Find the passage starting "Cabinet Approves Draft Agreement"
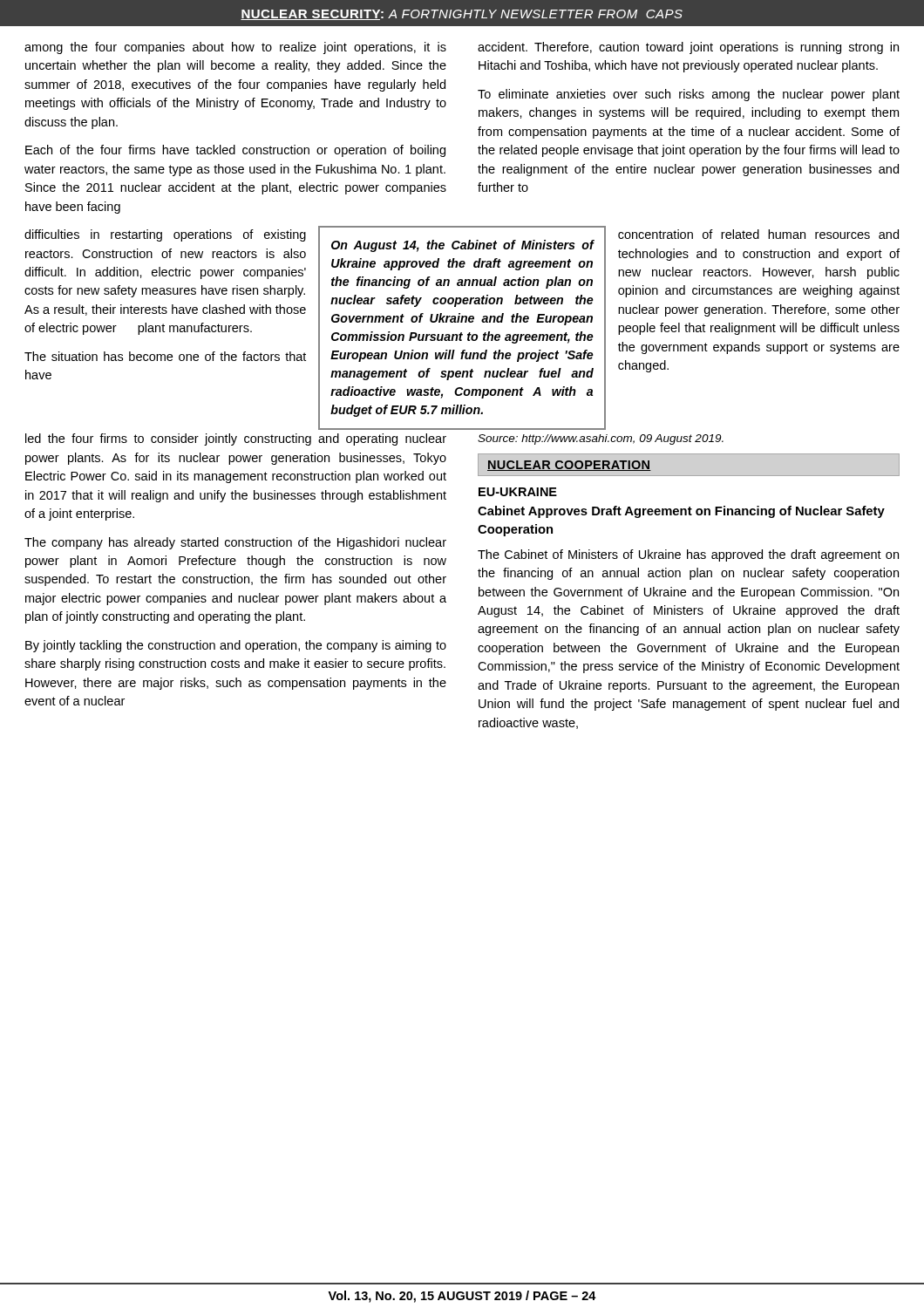The width and height of the screenshot is (924, 1308). [689, 521]
